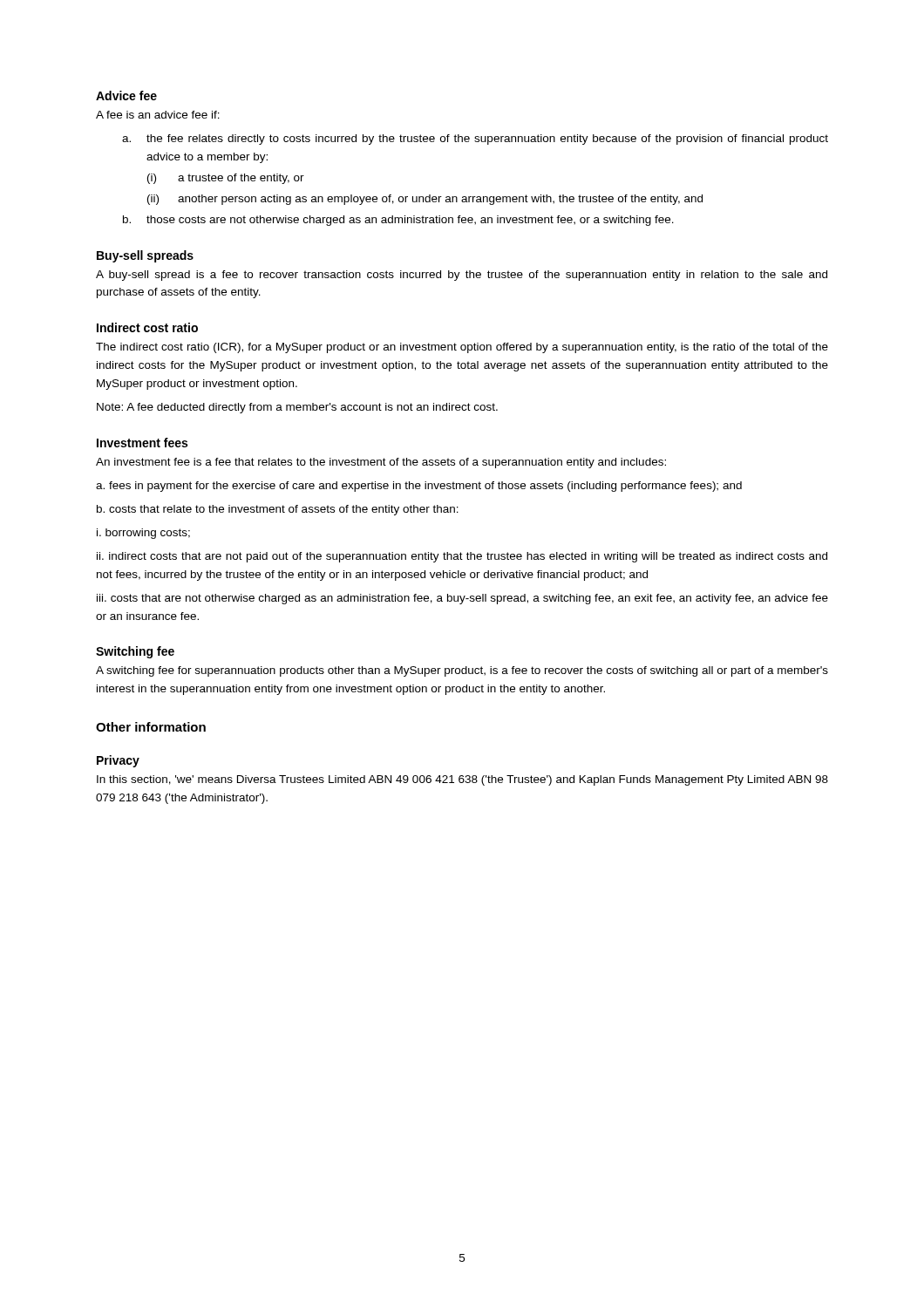Find the text block with the text "ii. indirect costs that"
This screenshot has width=924, height=1308.
point(462,565)
